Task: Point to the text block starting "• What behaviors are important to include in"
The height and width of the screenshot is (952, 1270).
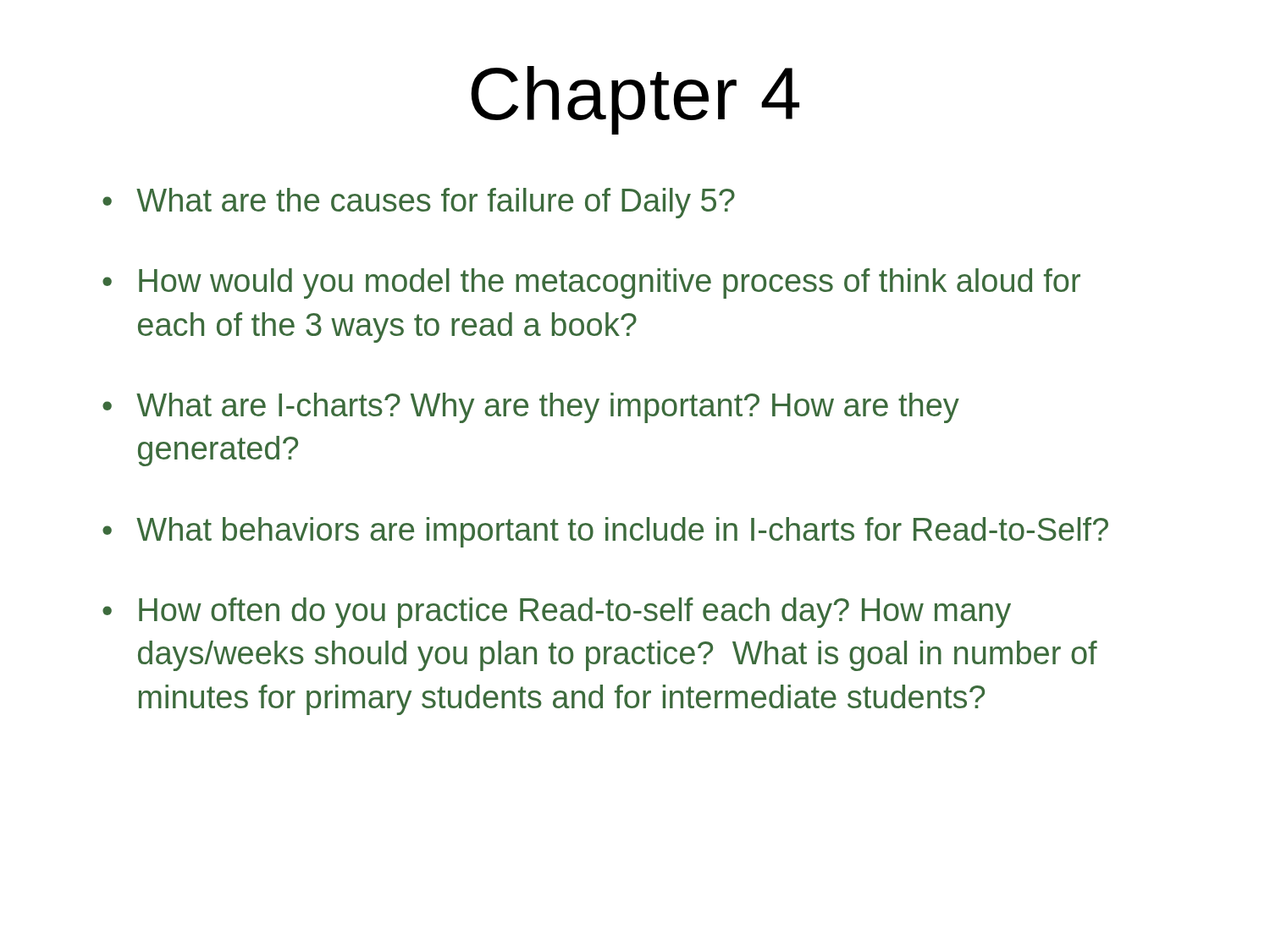Action: 605,530
